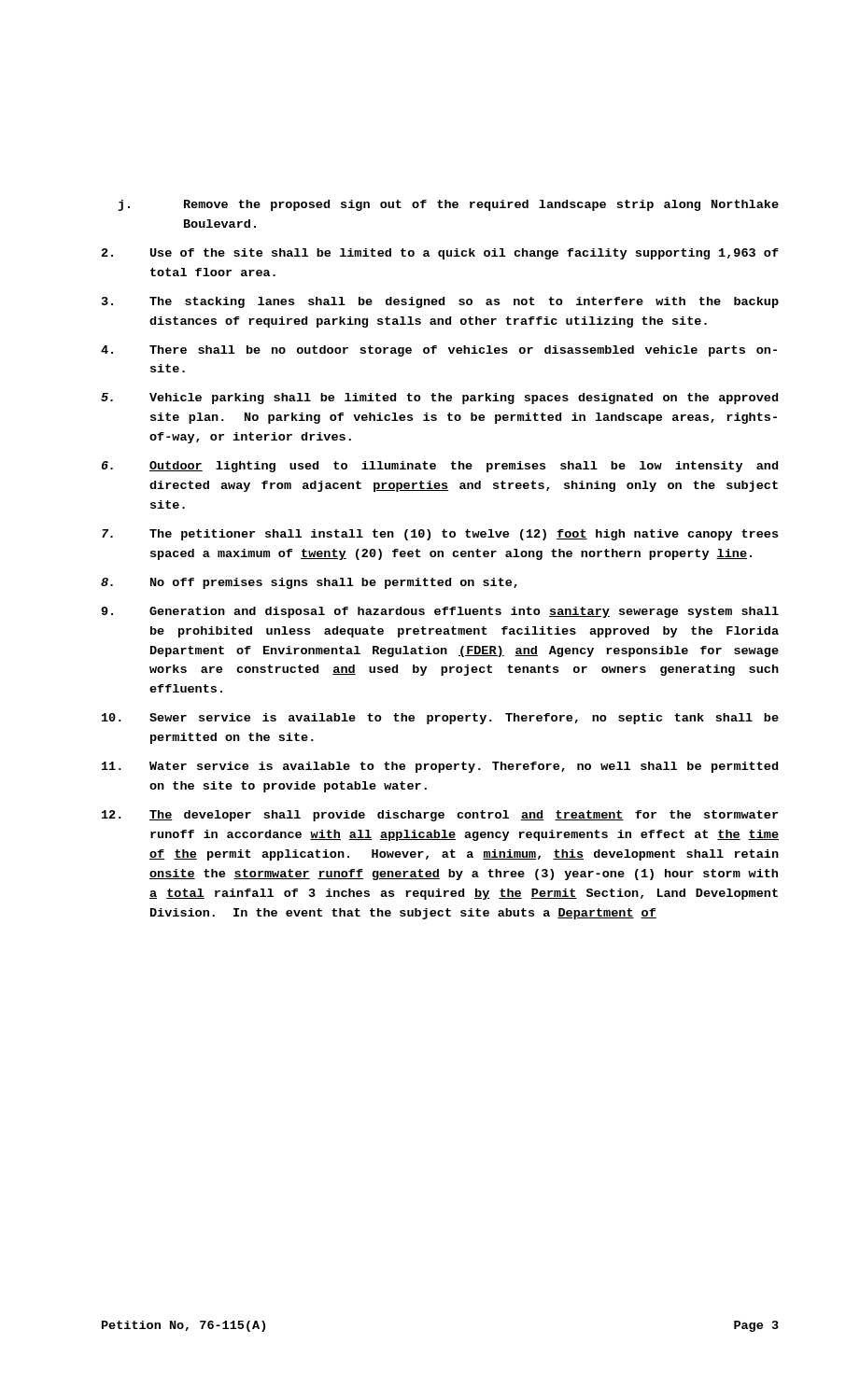Find the text block starting "8. No off"

coord(440,584)
